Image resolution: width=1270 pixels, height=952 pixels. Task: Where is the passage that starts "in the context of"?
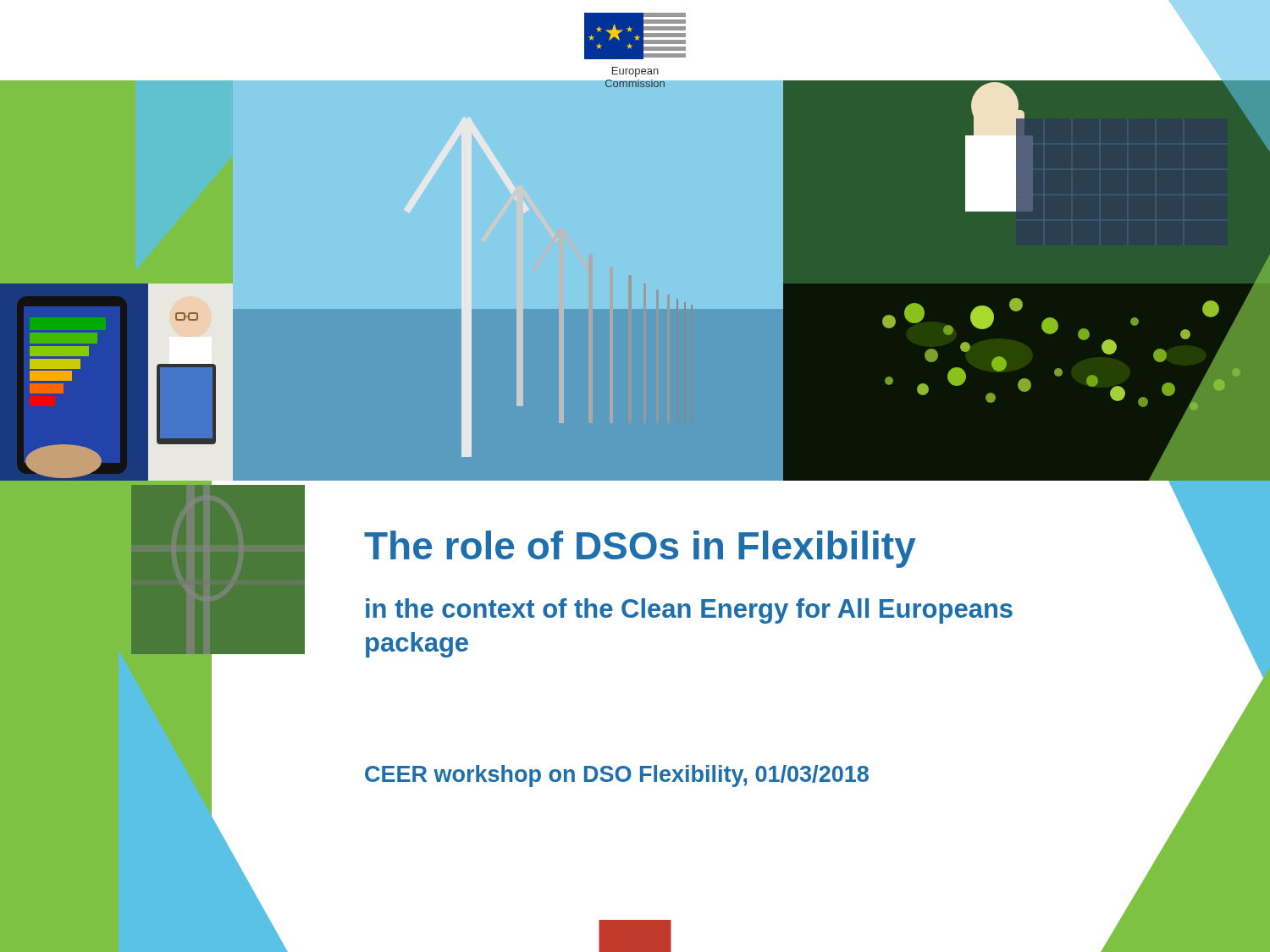click(711, 626)
